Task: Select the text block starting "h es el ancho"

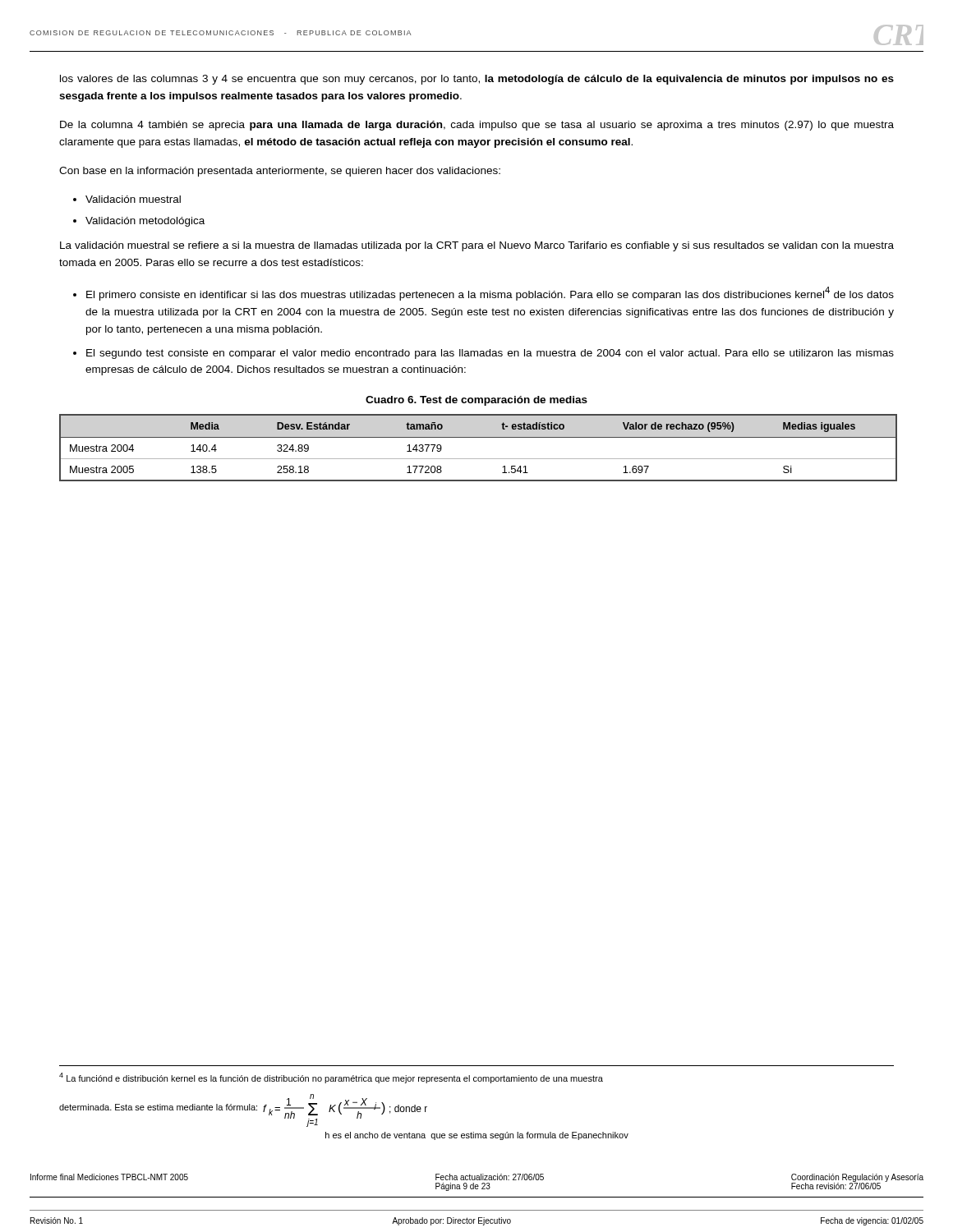Action: click(476, 1135)
